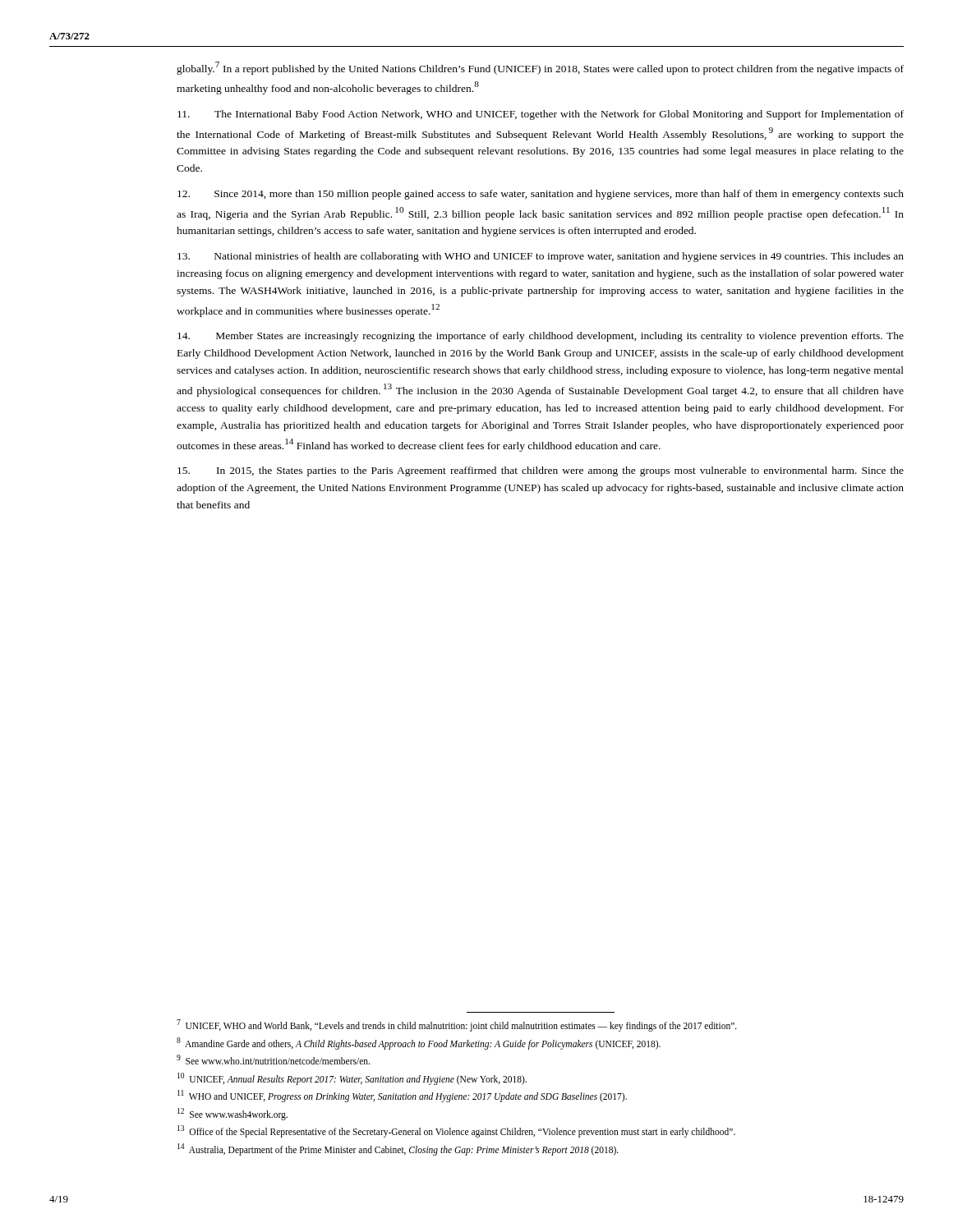Locate the text block starting "In 2015, the States parties"

(x=540, y=487)
